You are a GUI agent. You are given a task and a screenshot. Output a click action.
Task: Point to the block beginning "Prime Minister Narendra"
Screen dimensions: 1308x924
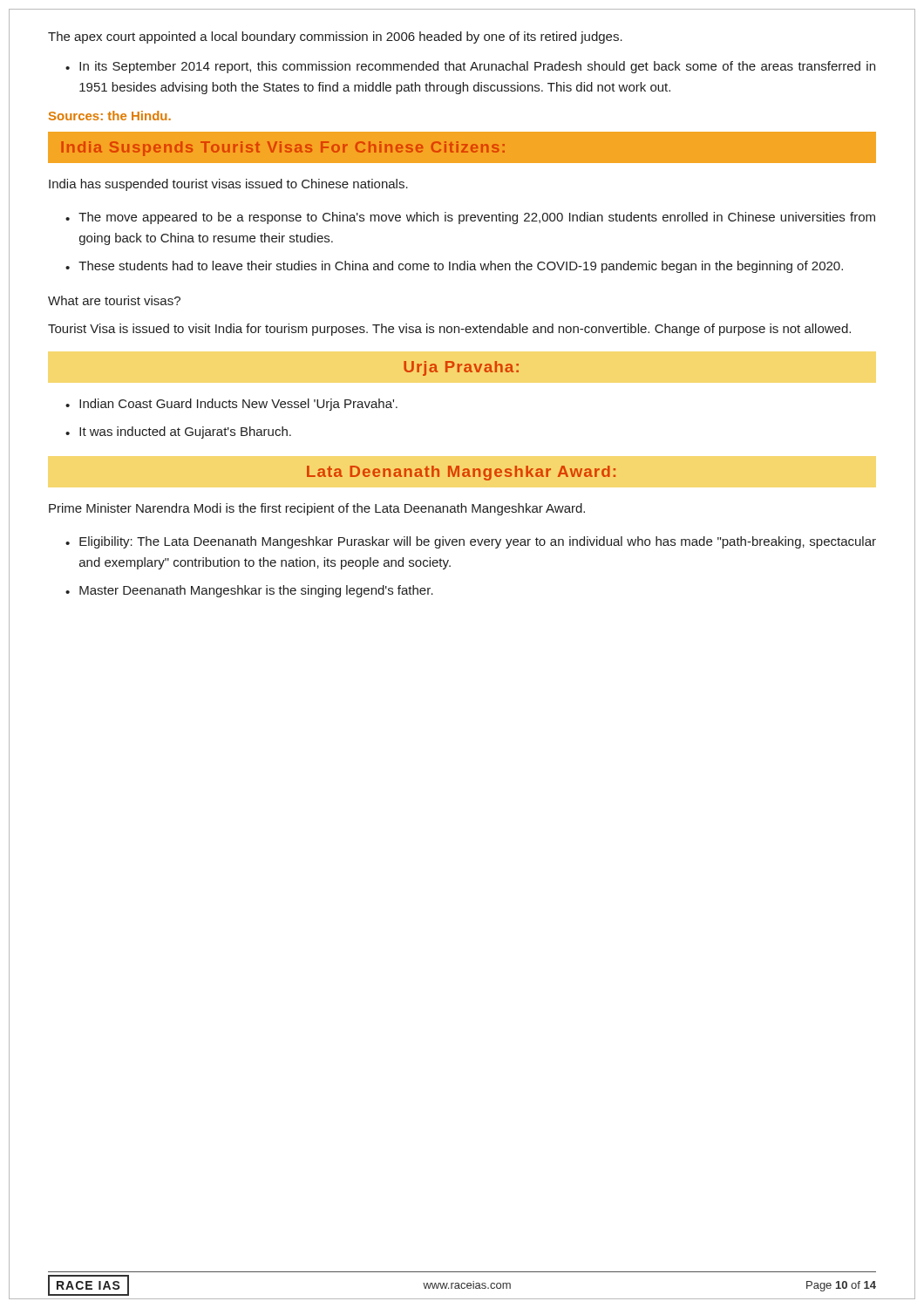(317, 508)
